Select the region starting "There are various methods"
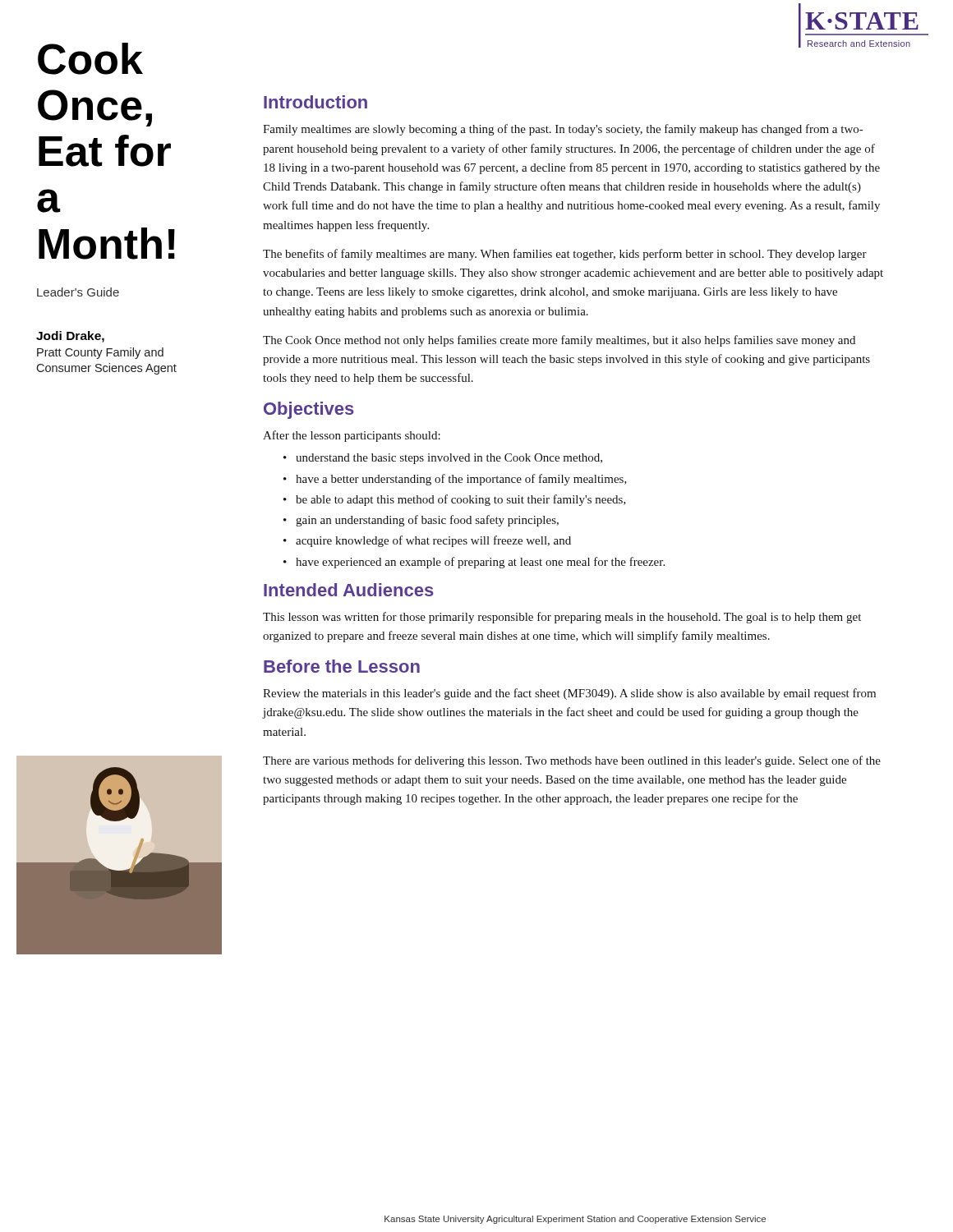Viewport: 953px width, 1232px height. click(x=575, y=780)
